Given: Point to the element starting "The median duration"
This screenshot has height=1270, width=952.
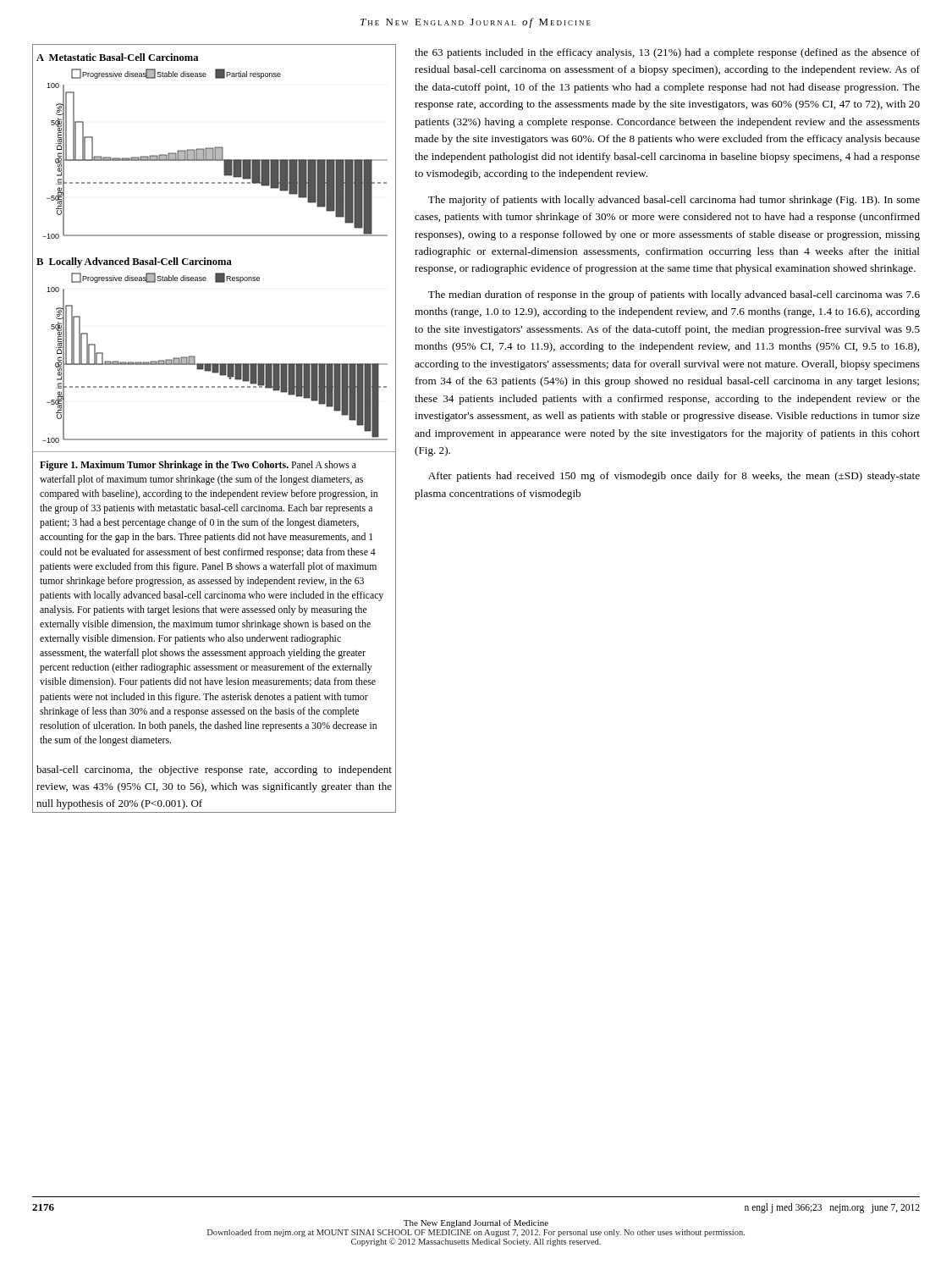Looking at the screenshot, I should coord(667,373).
